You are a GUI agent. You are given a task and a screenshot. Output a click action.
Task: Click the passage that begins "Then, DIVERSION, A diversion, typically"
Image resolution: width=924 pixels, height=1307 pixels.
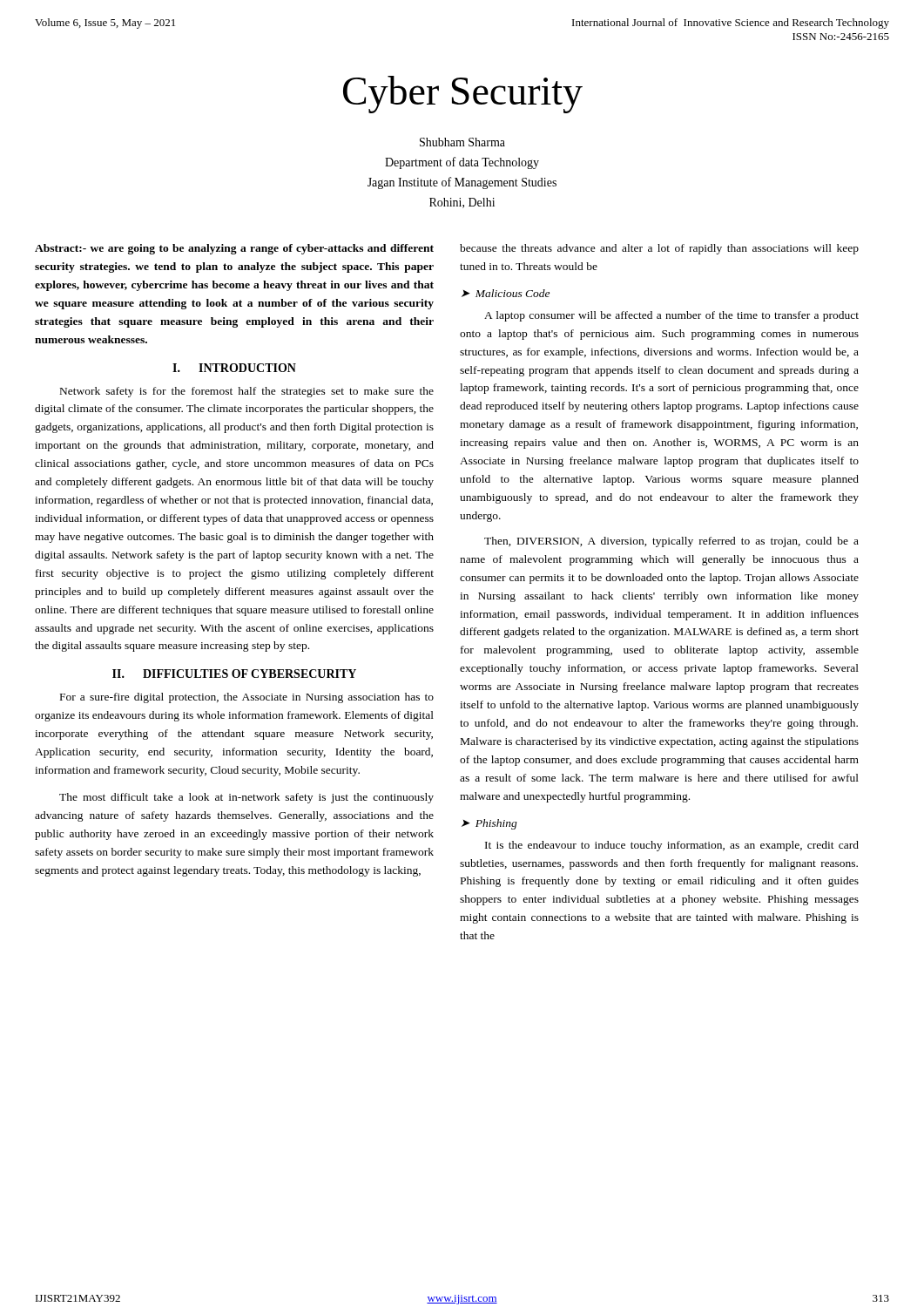click(659, 668)
